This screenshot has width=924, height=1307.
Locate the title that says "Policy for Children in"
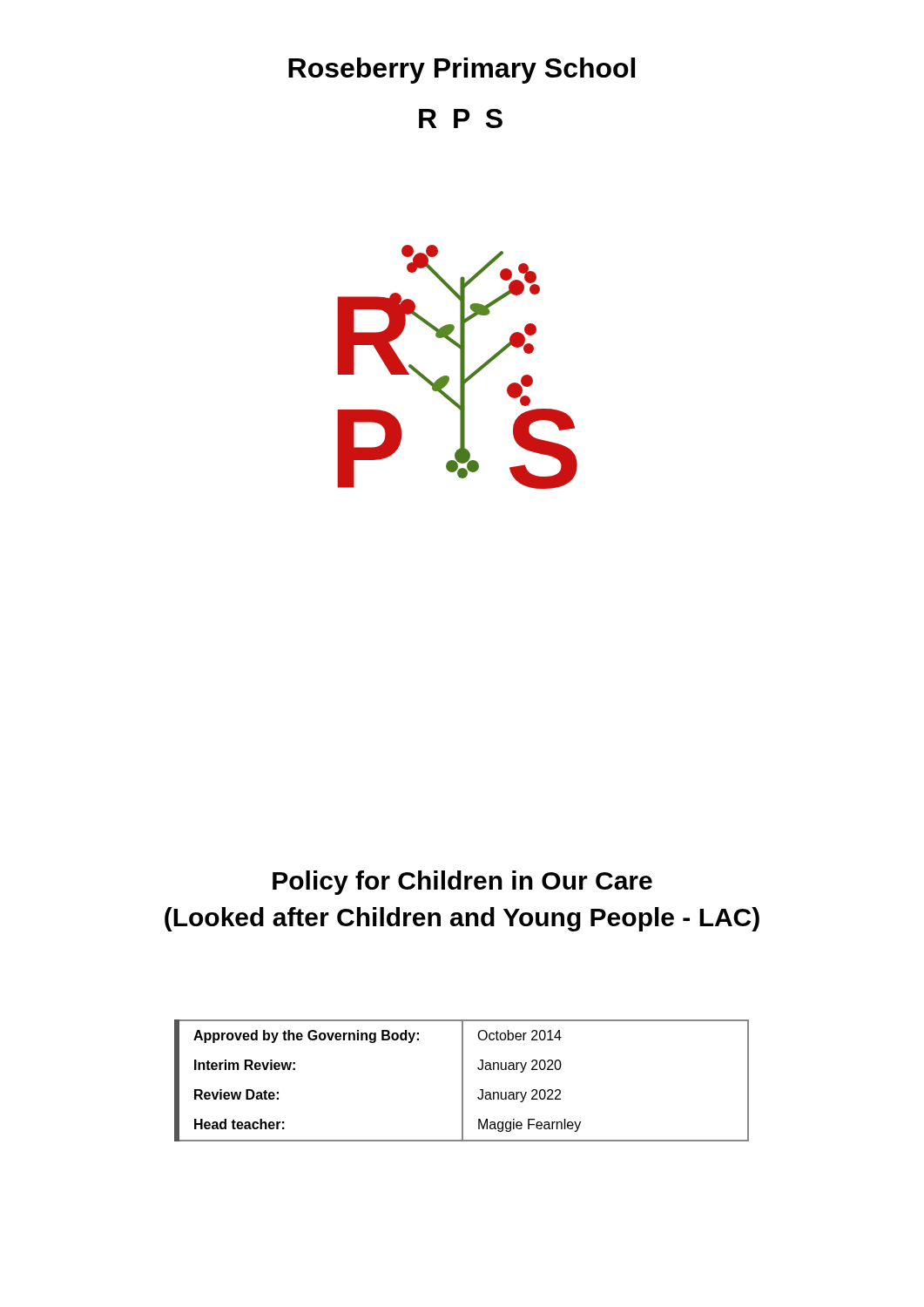462,899
